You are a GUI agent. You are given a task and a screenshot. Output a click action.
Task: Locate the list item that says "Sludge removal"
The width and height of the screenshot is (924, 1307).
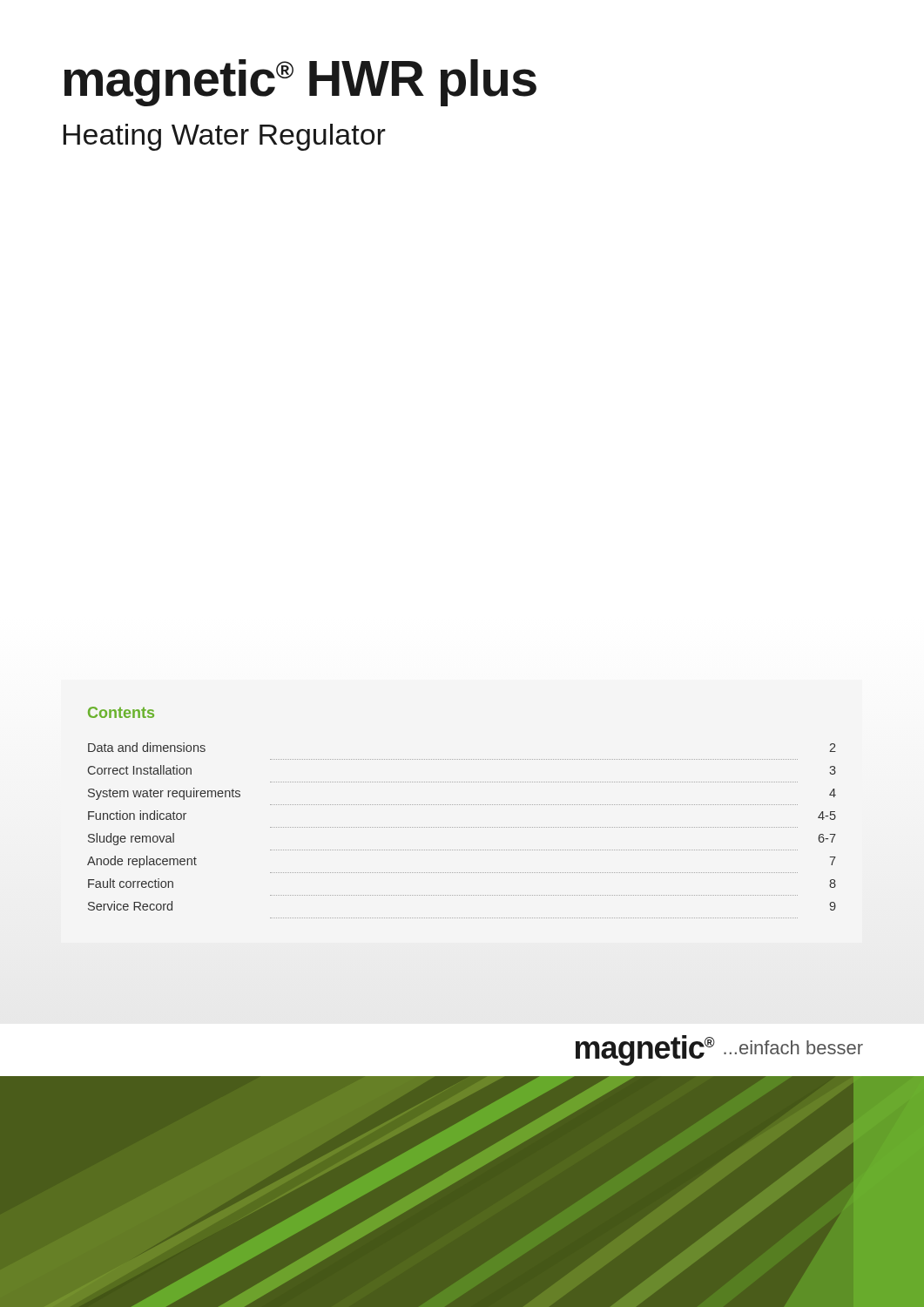click(x=131, y=838)
